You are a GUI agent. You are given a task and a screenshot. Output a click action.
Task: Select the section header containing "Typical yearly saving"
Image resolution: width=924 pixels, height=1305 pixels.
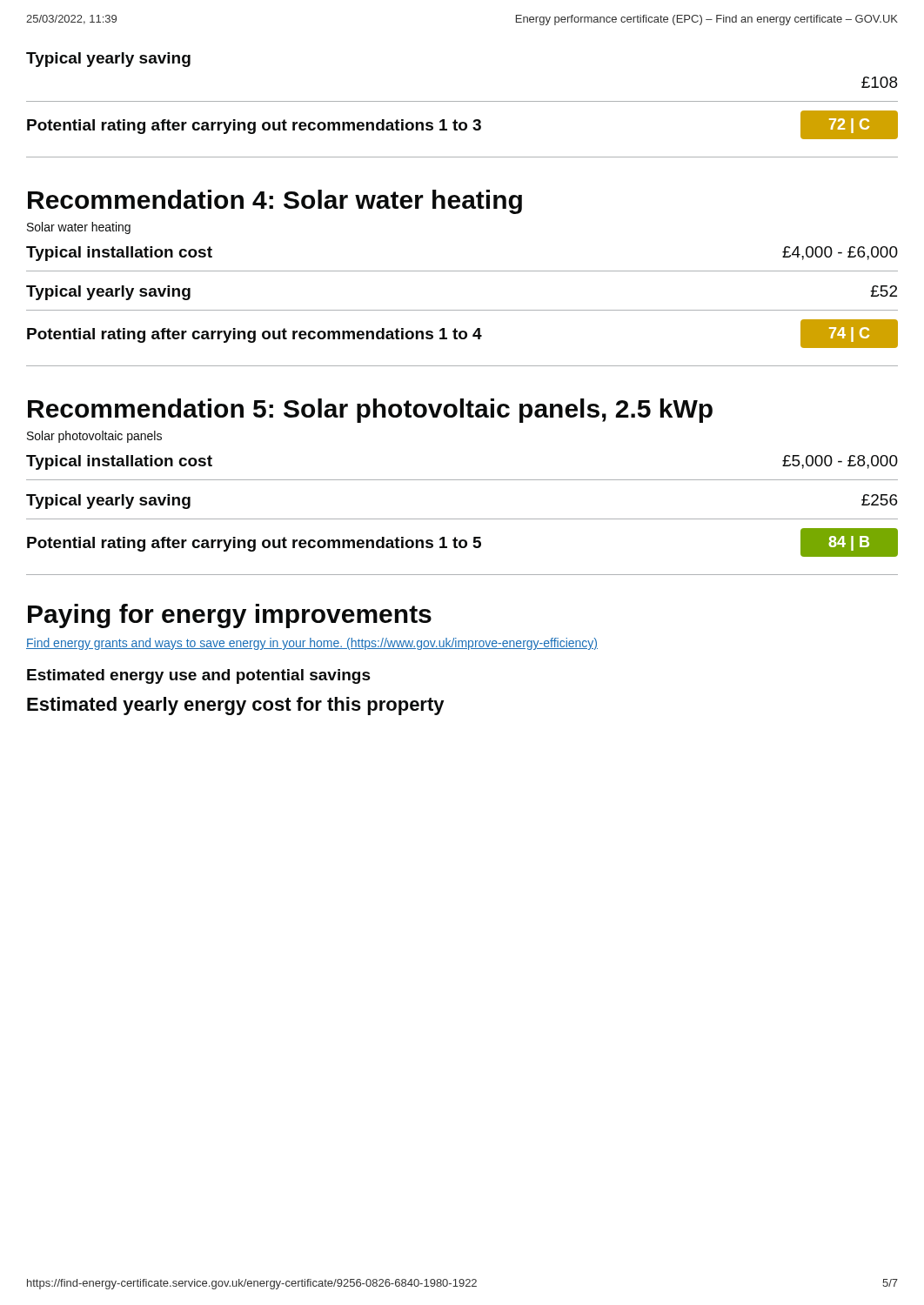click(x=109, y=58)
